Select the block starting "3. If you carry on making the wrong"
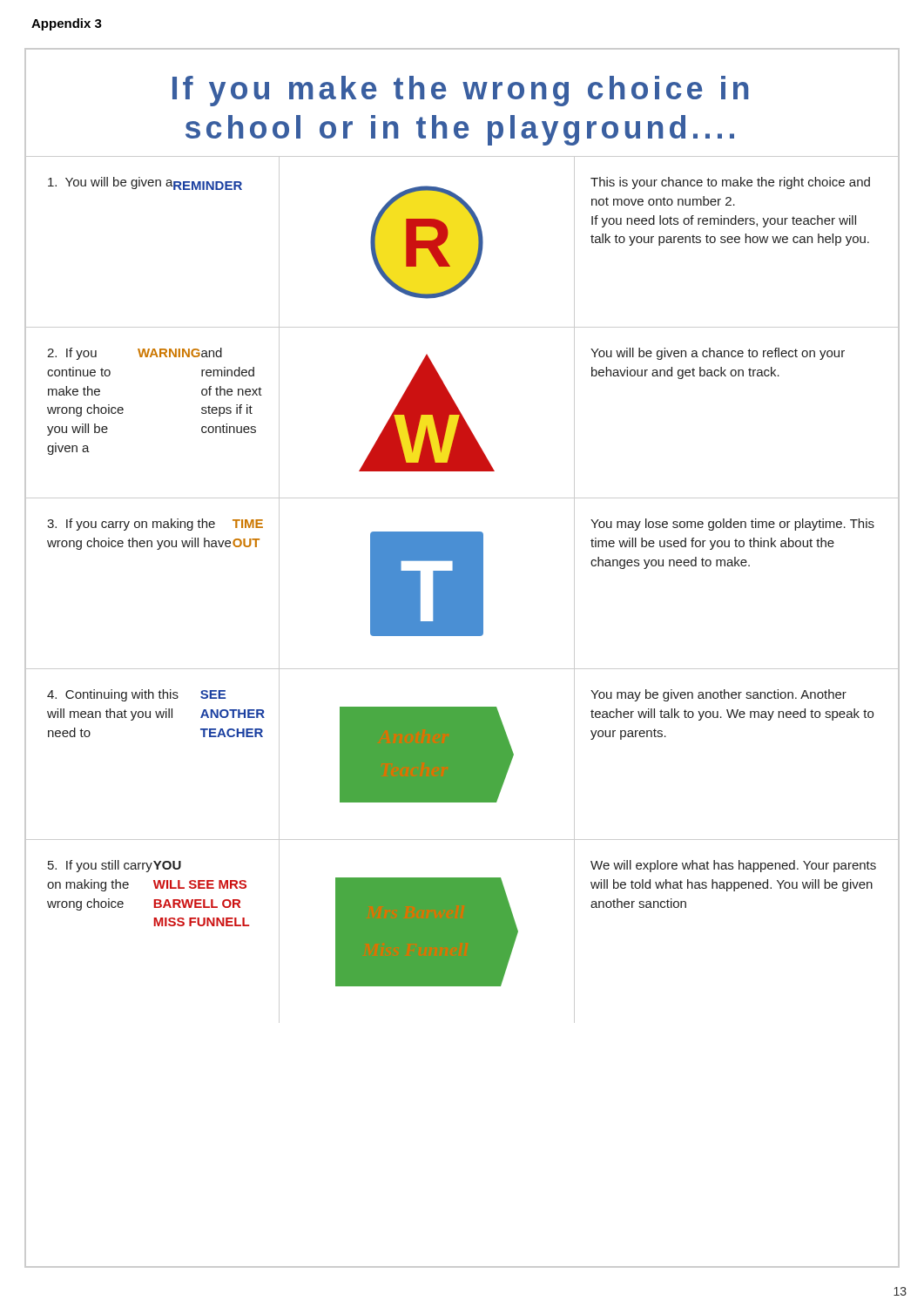The width and height of the screenshot is (924, 1307). pyautogui.click(x=156, y=533)
